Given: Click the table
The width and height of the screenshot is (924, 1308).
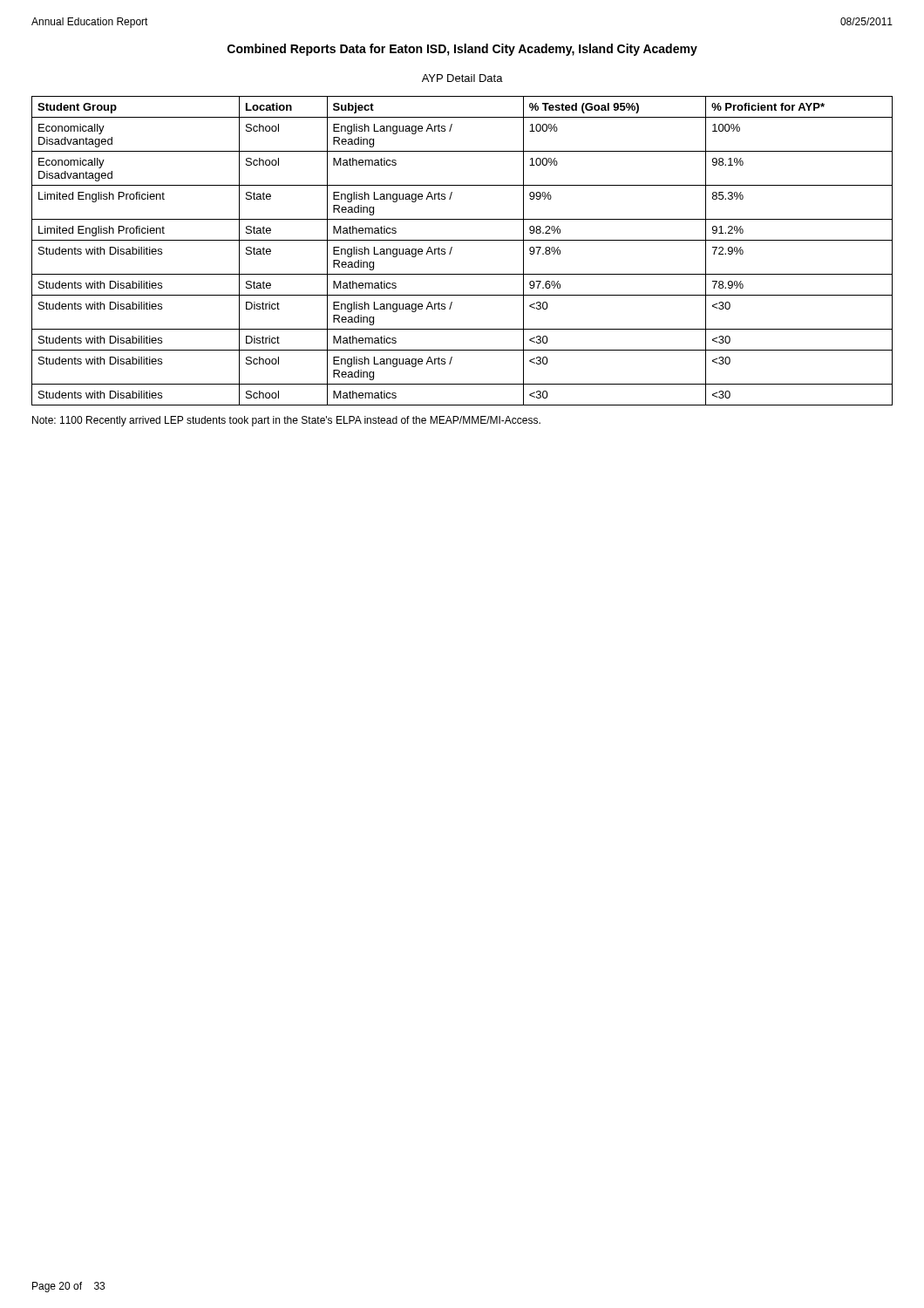Looking at the screenshot, I should coord(462,251).
